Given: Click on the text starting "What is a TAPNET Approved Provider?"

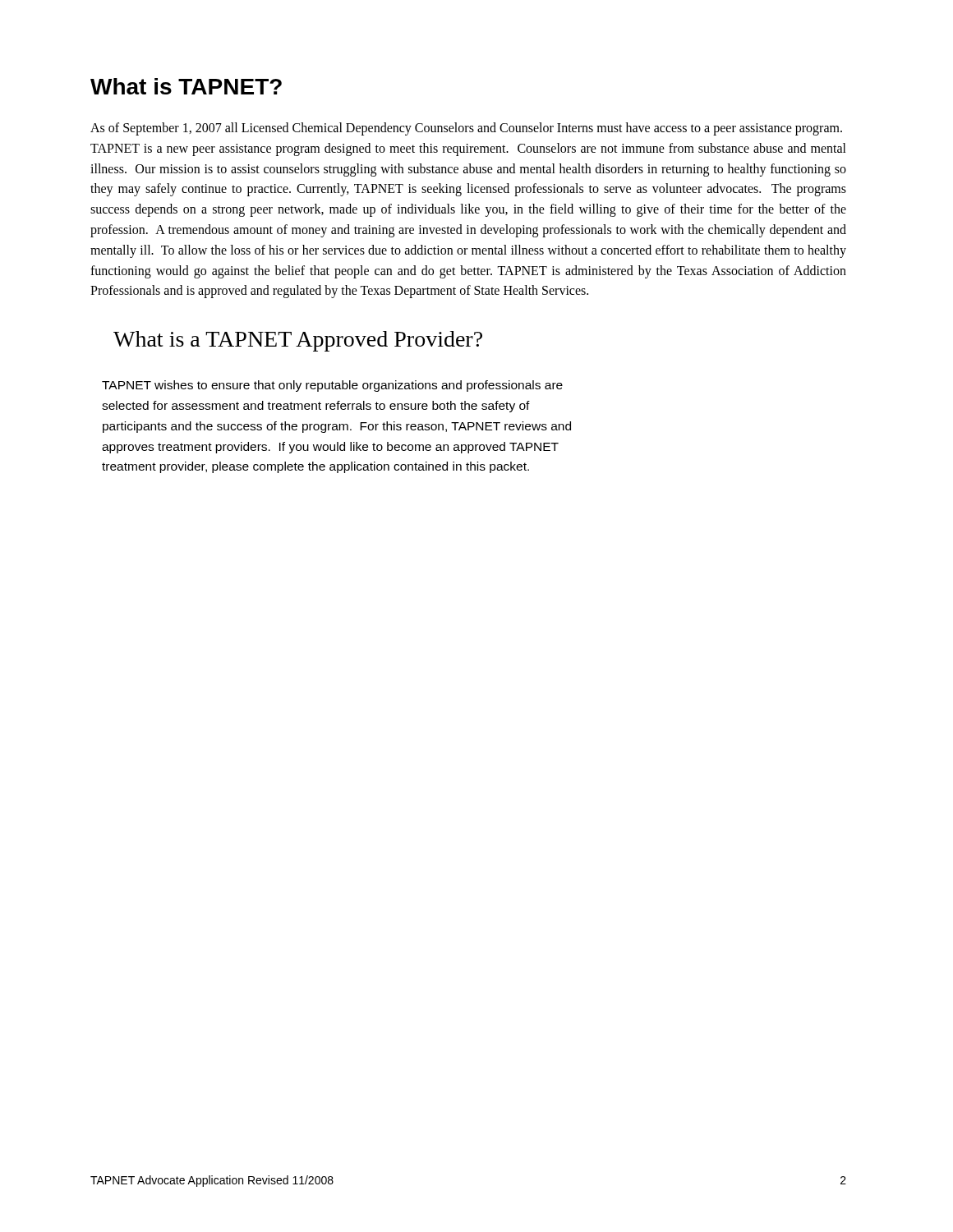Looking at the screenshot, I should 298,339.
